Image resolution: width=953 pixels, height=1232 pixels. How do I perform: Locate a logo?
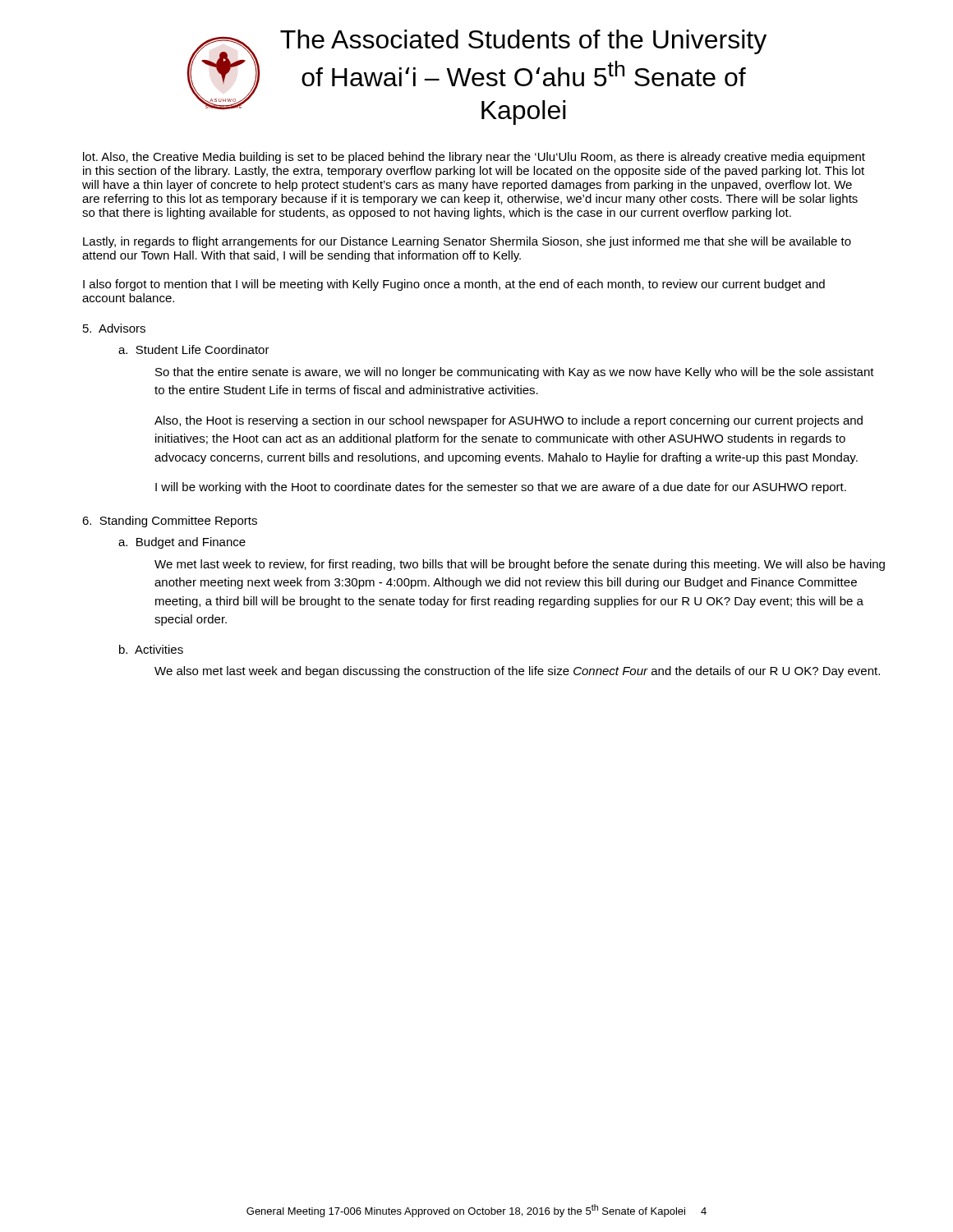tap(223, 75)
